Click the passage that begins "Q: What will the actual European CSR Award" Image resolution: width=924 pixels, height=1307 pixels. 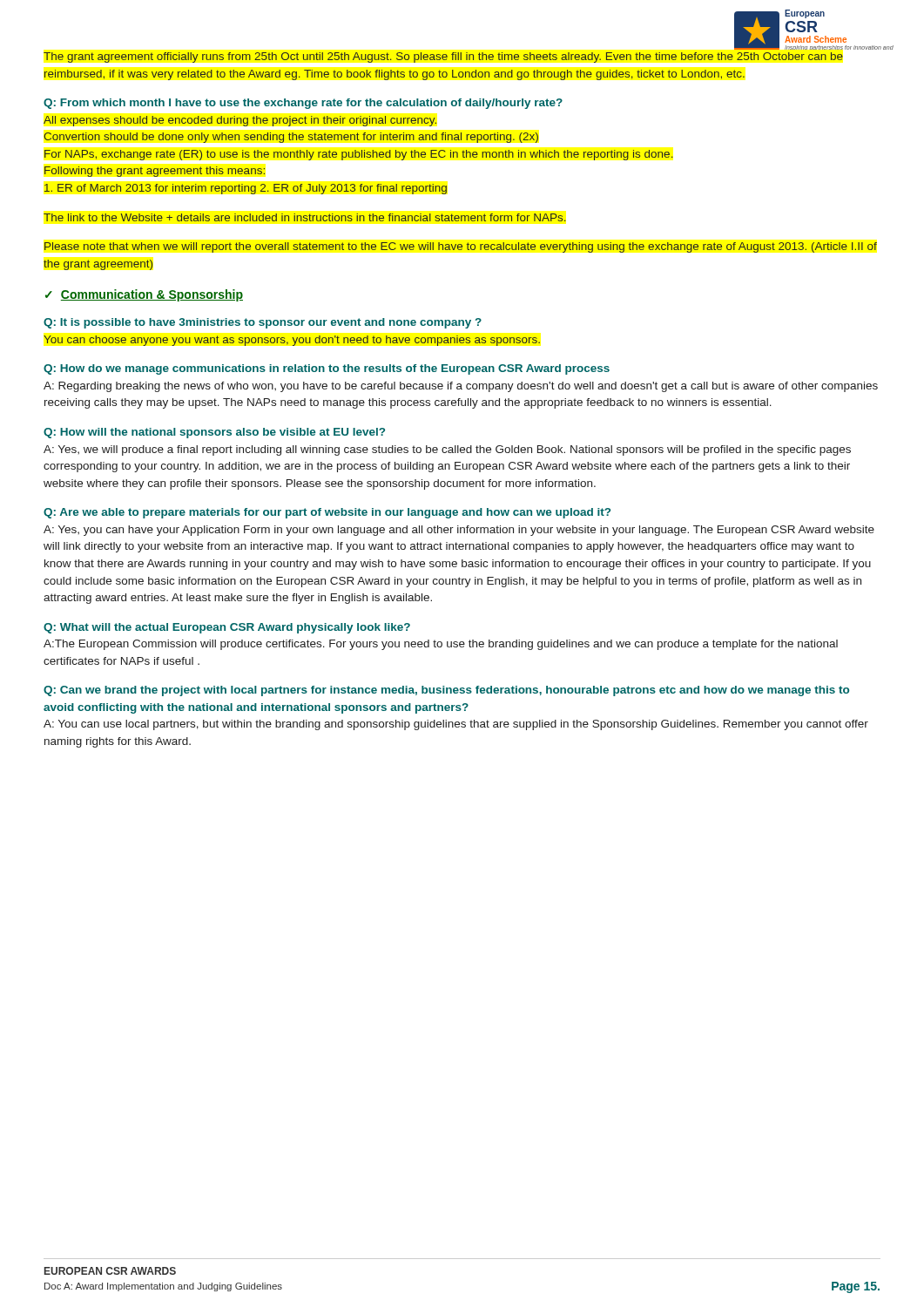[x=441, y=644]
